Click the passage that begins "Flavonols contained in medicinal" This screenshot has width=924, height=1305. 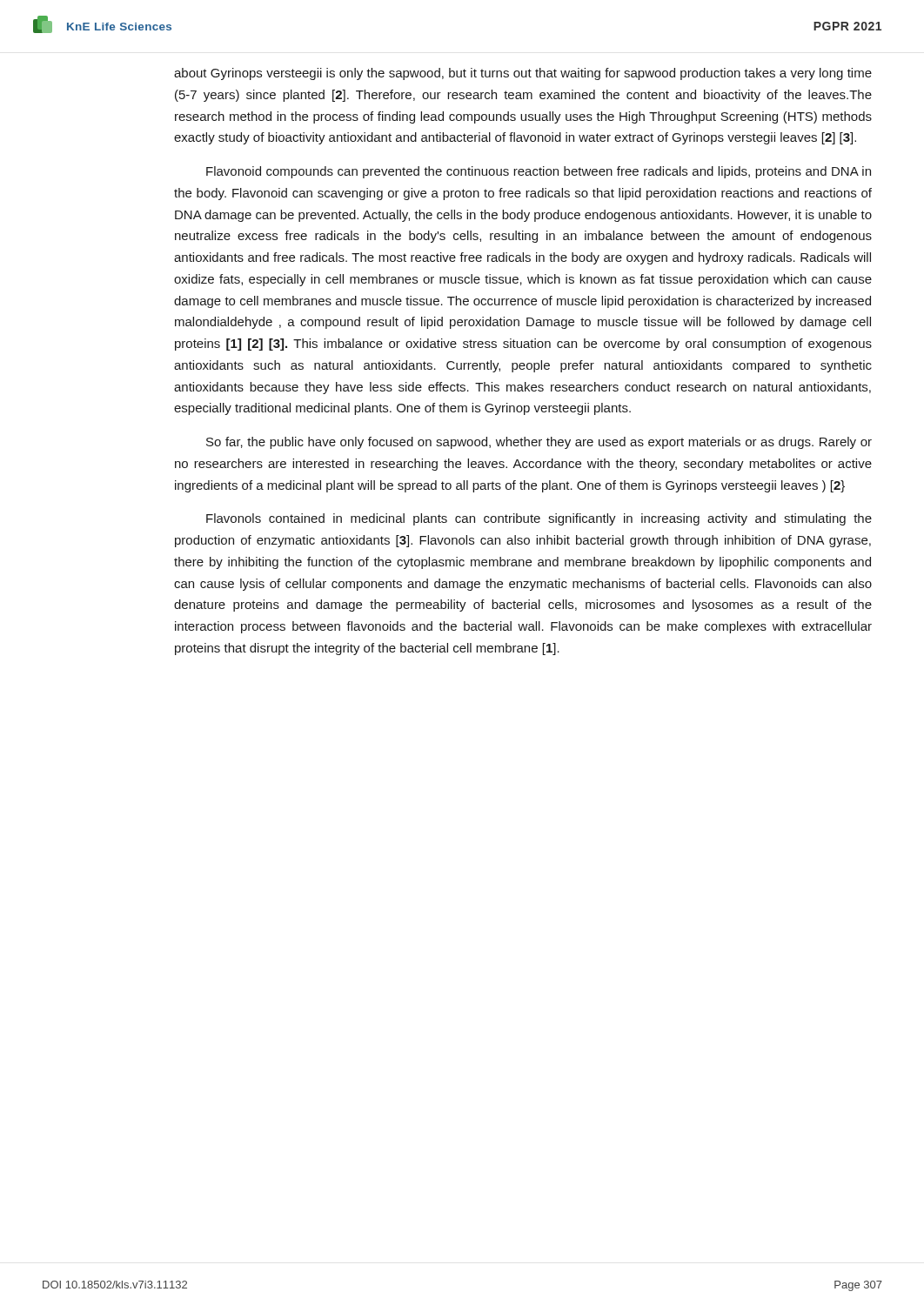pos(523,583)
